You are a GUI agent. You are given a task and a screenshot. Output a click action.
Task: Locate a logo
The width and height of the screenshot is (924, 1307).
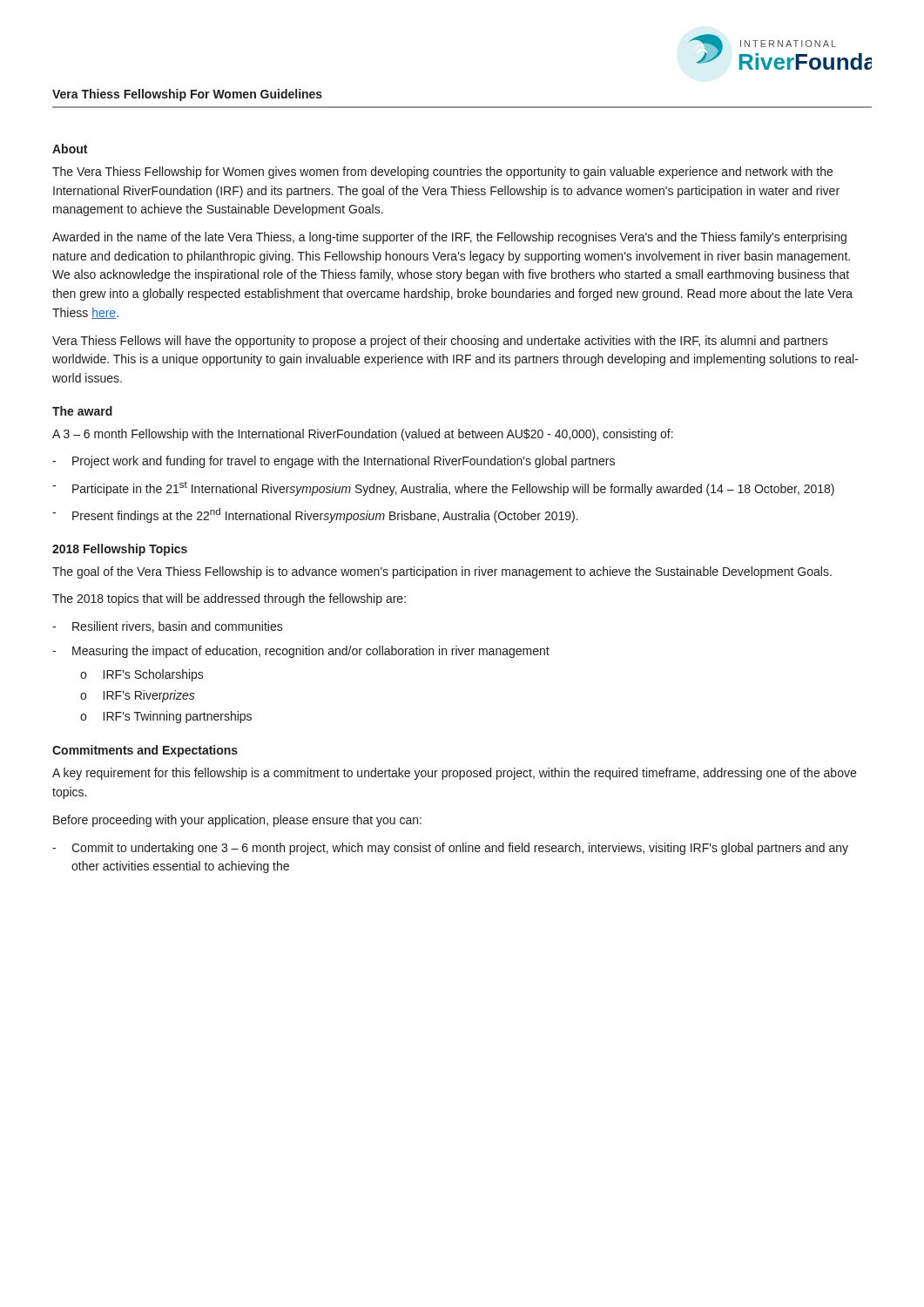(x=772, y=54)
